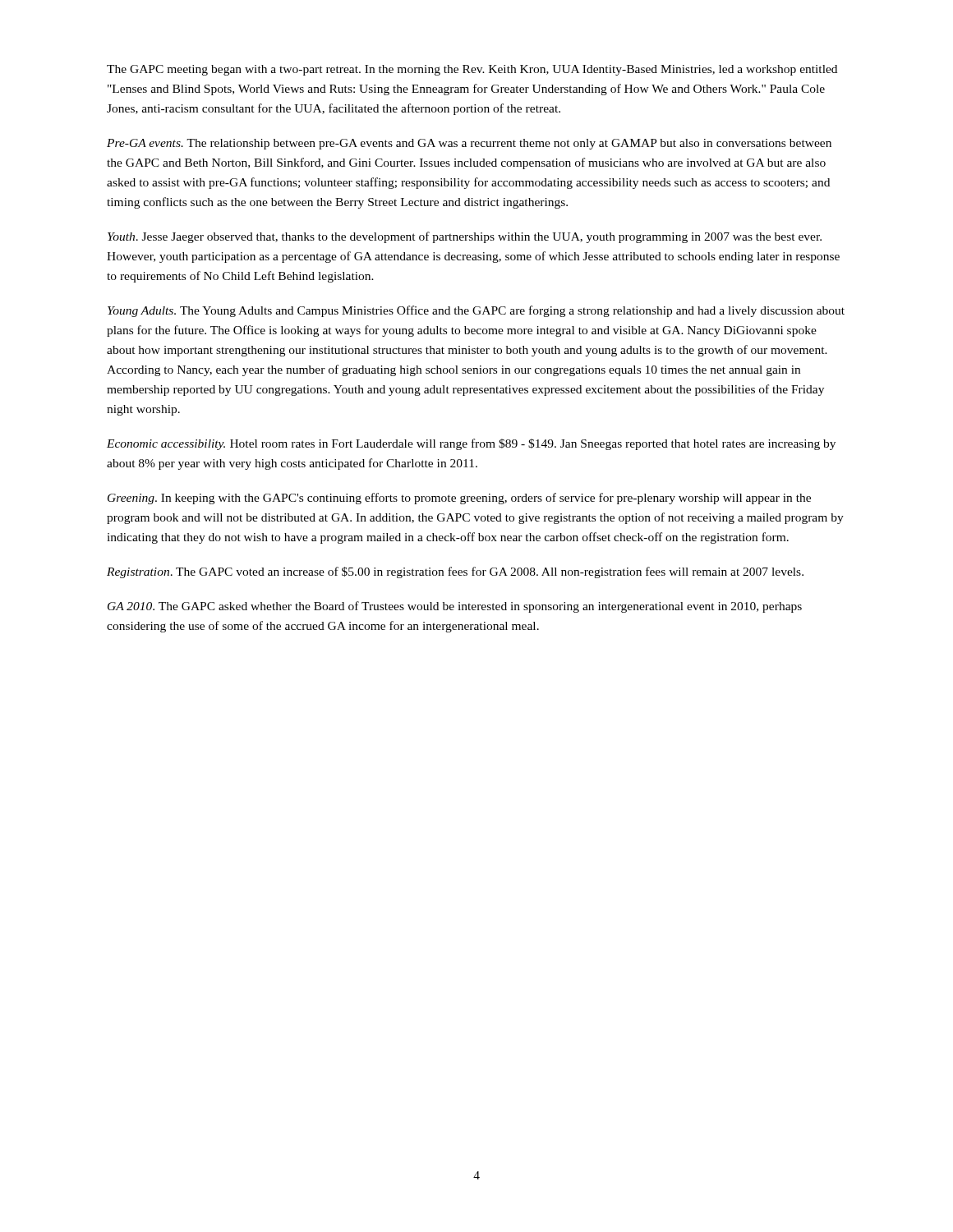Viewport: 953px width, 1232px height.
Task: Locate the text block that reads "Pre-GA events. The relationship between pre-GA events"
Action: (469, 172)
